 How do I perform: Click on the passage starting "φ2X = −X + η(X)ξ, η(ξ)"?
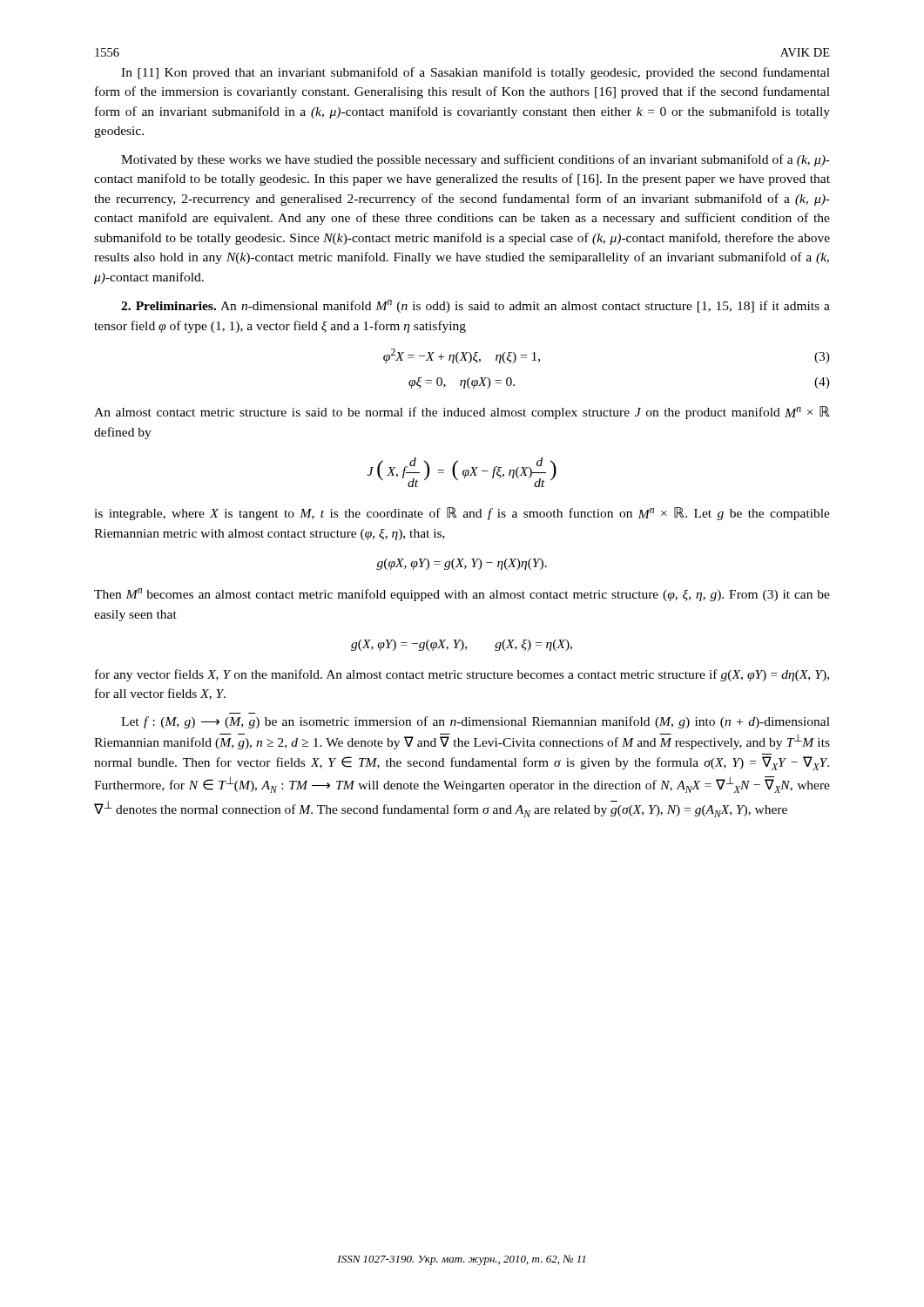pyautogui.click(x=464, y=356)
